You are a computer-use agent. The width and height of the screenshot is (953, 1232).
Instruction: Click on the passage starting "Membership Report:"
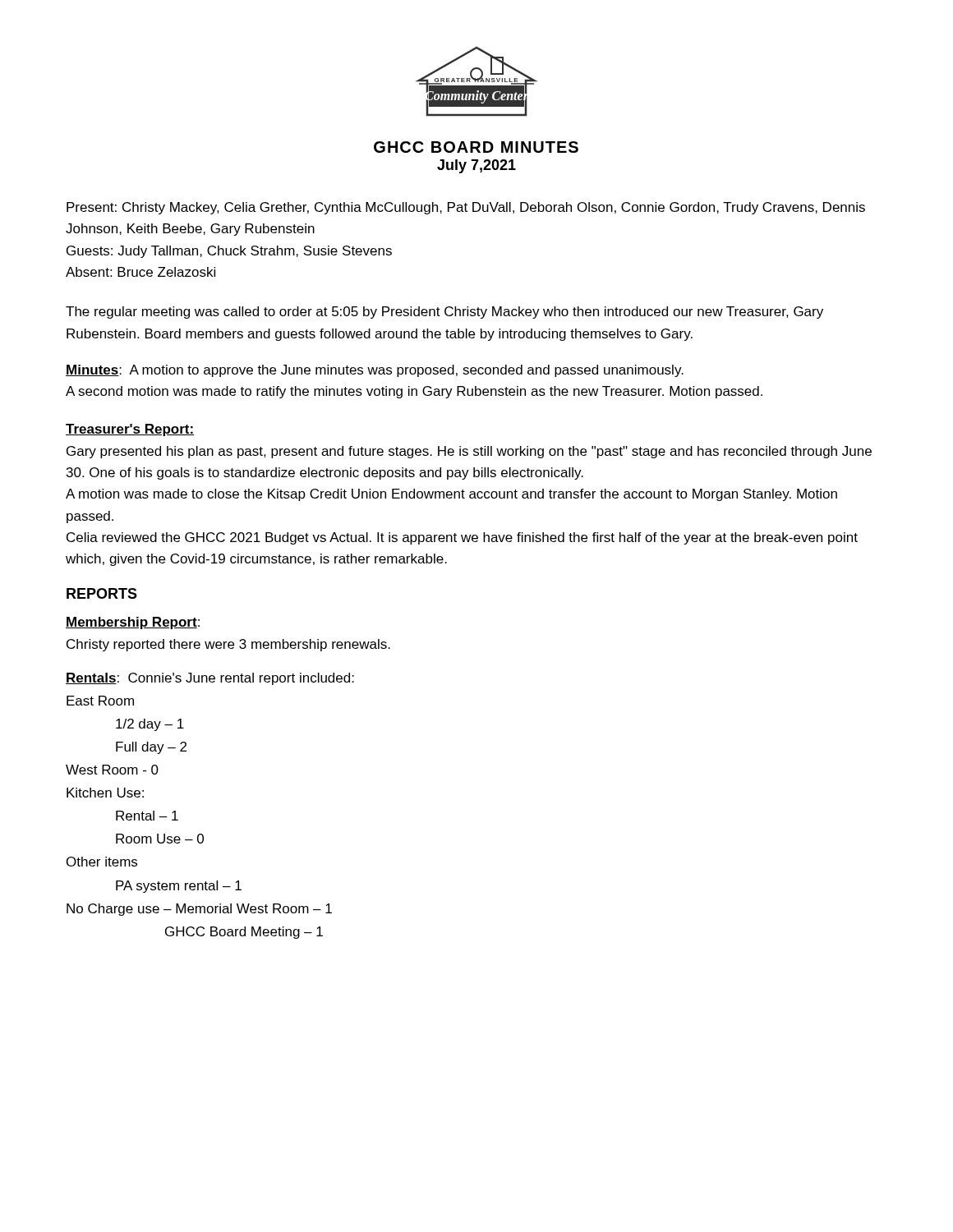[x=133, y=622]
